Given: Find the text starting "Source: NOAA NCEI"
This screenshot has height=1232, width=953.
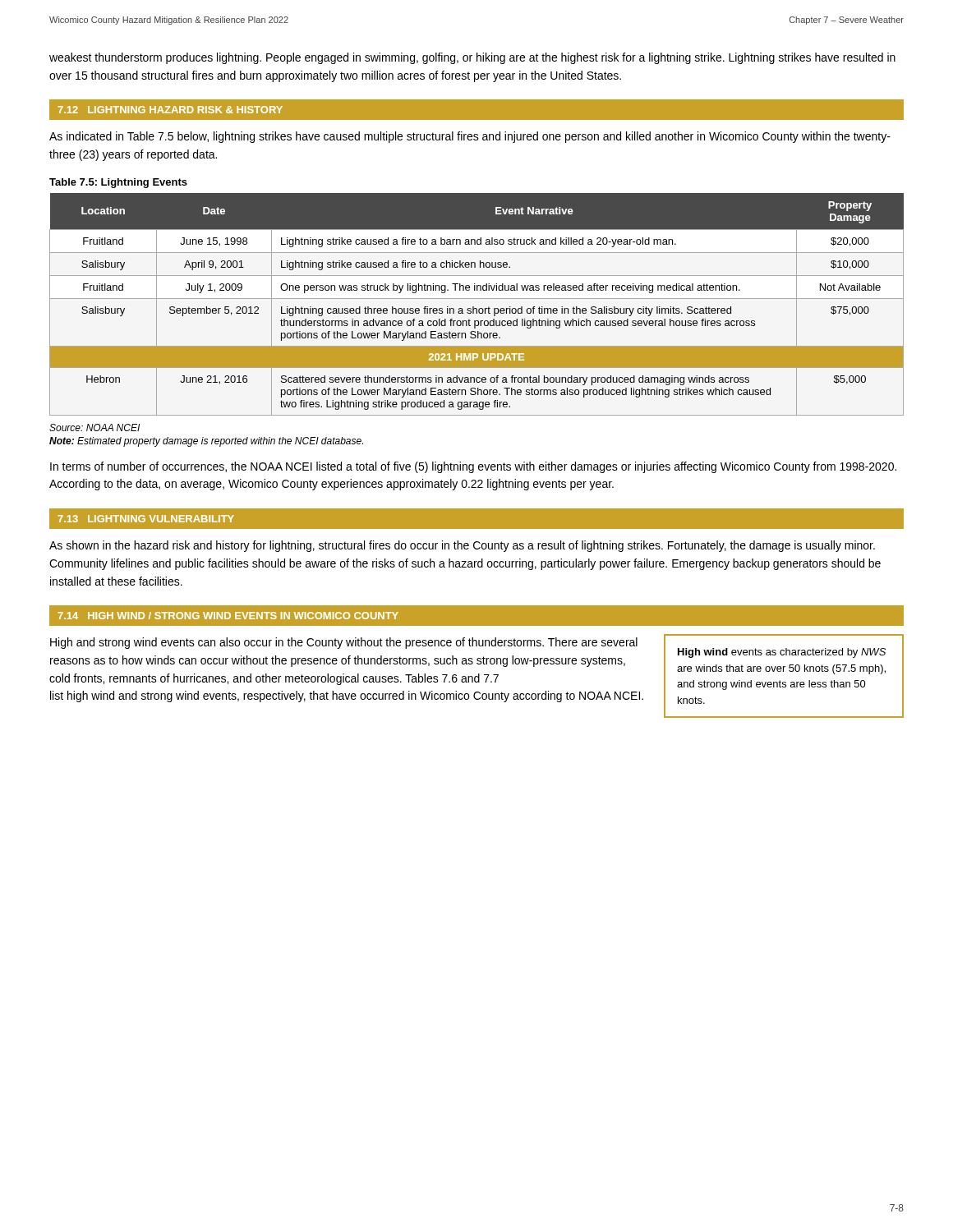Looking at the screenshot, I should [95, 428].
